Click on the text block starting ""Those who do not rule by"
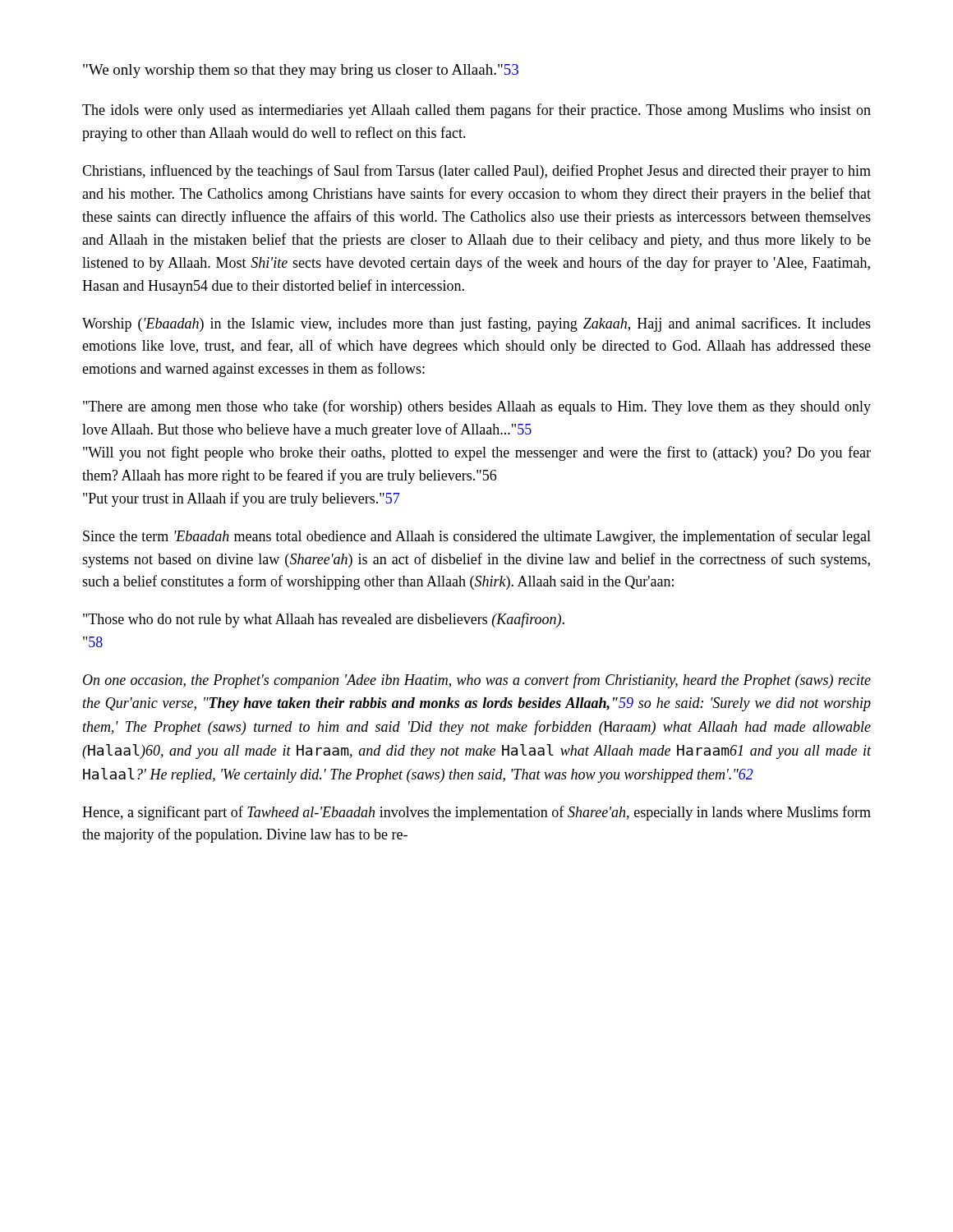Screen dimensions: 1232x953 [324, 631]
